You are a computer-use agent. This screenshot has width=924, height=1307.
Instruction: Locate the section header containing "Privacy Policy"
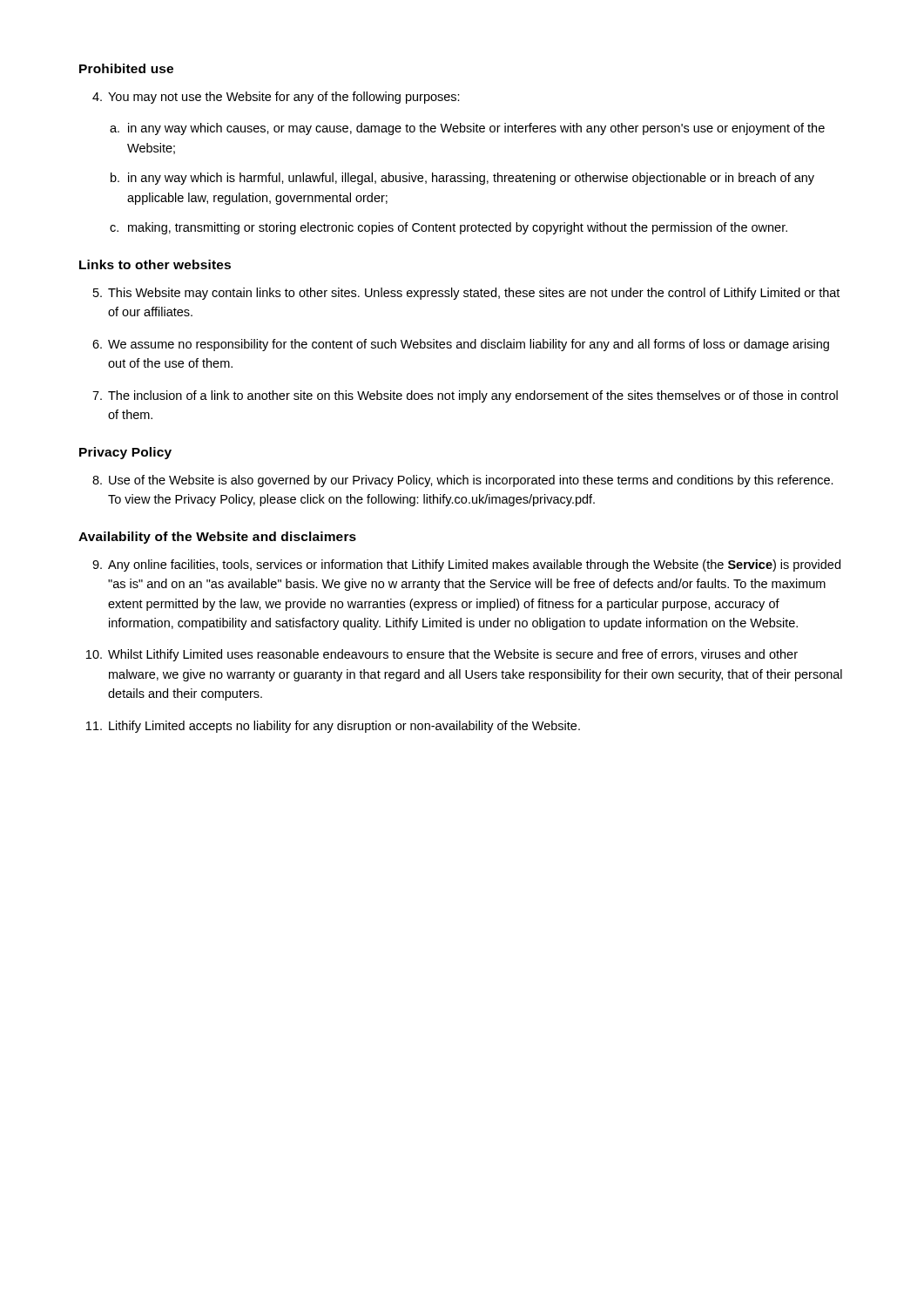click(x=125, y=452)
